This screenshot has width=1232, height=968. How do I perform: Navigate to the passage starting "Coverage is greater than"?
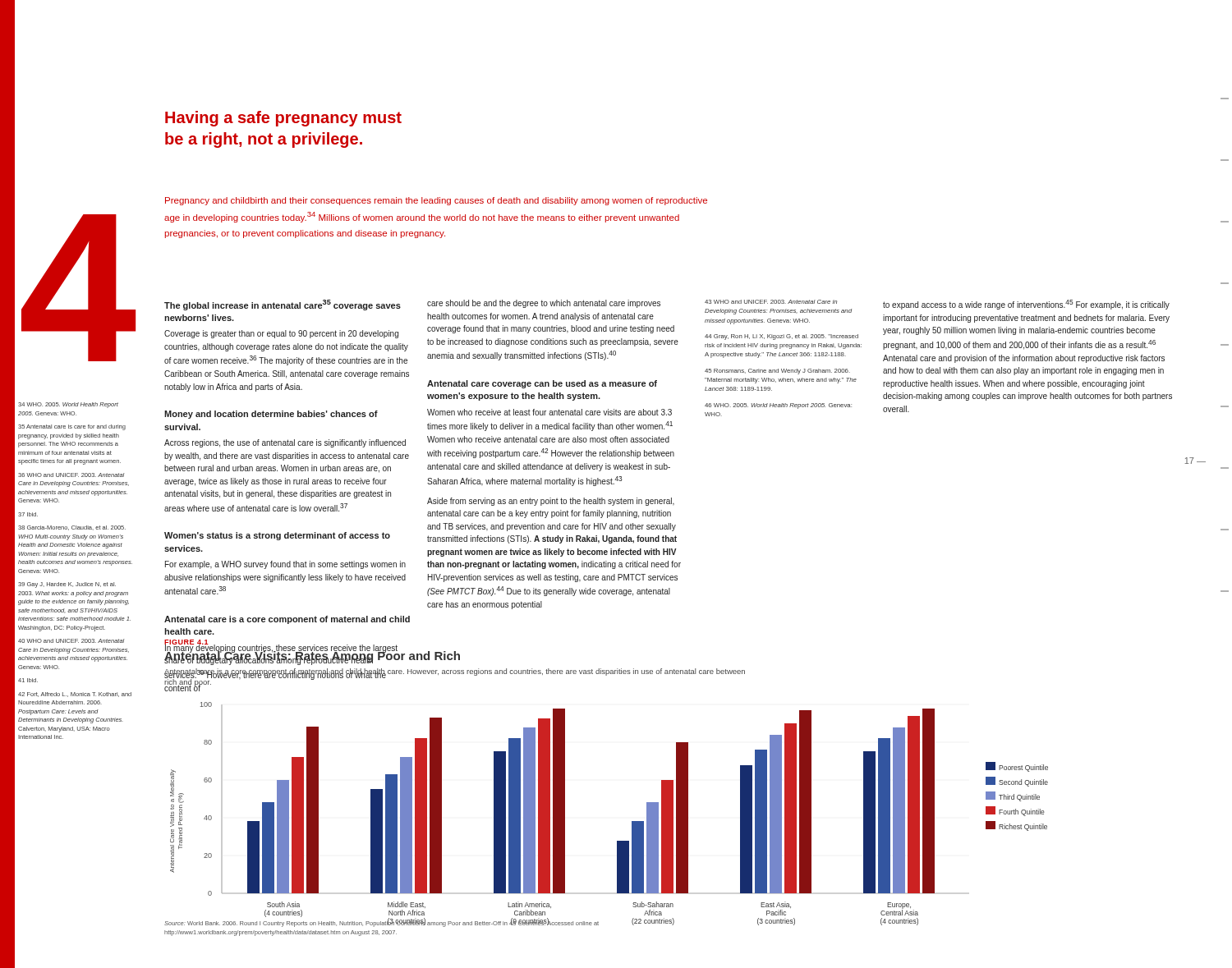pos(287,361)
